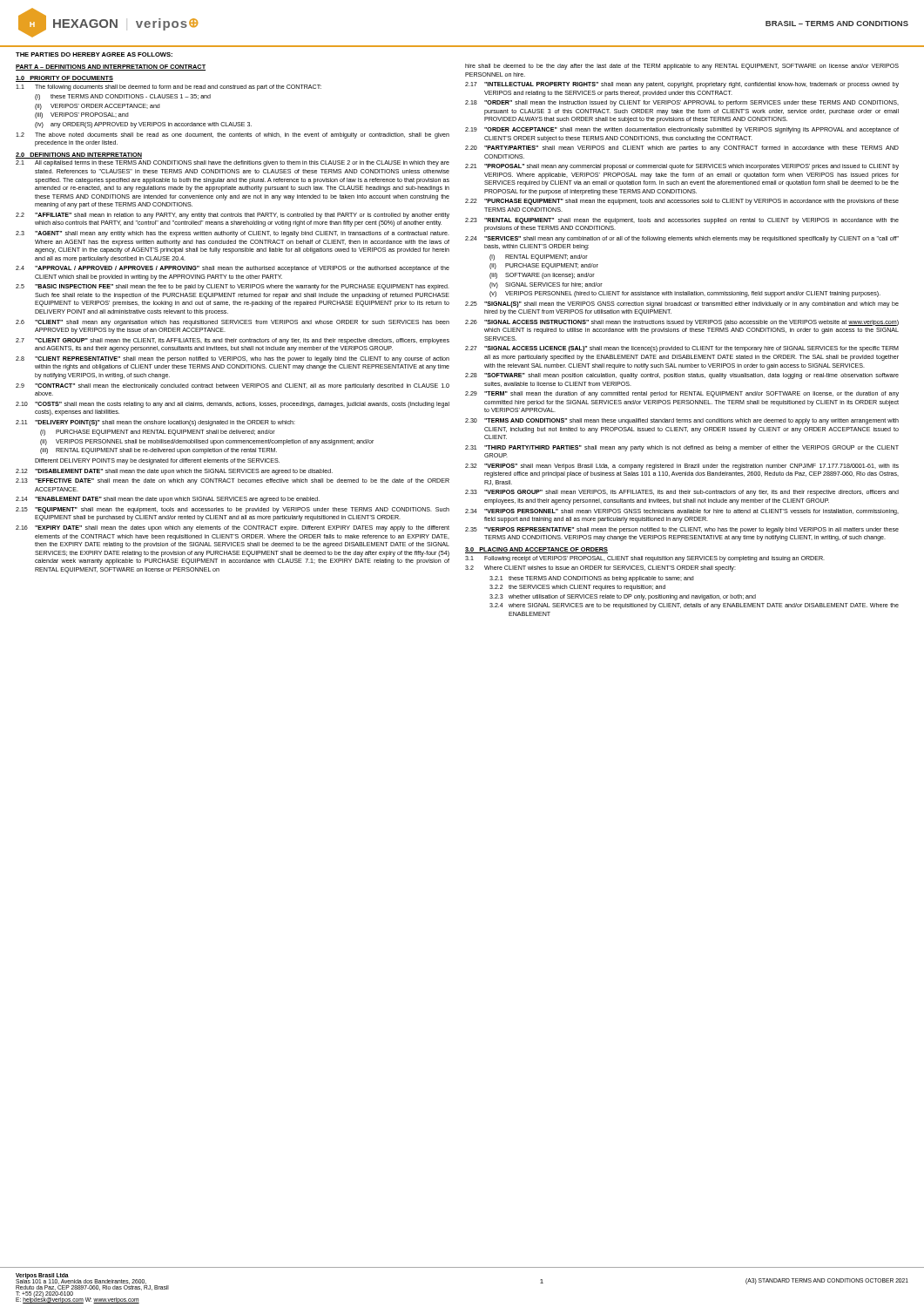Locate the block of text that opens with "3.2.3 whether utilisation of SERVICES relate"
Image resolution: width=924 pixels, height=1307 pixels.
(x=694, y=597)
